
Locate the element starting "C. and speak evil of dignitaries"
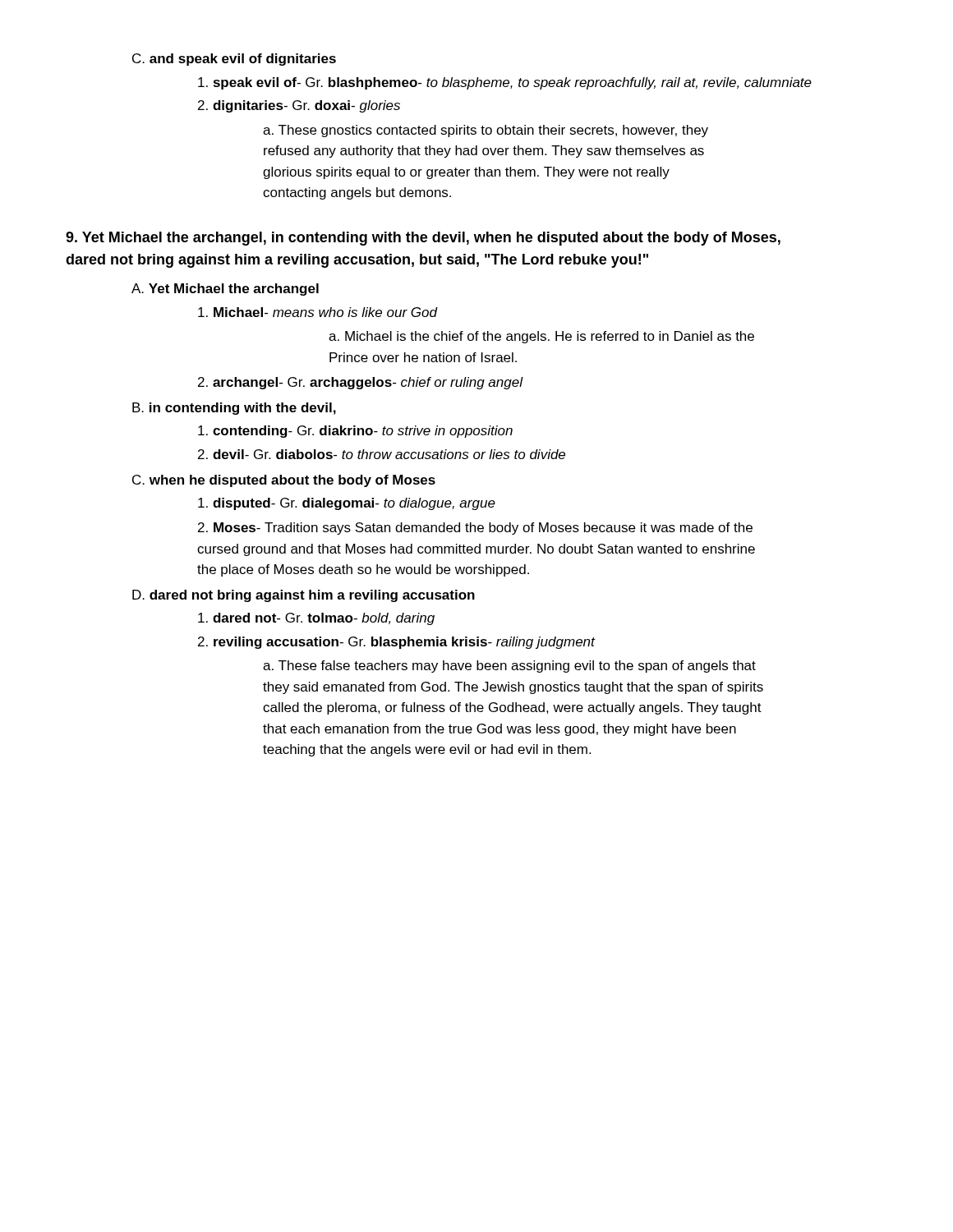(234, 59)
